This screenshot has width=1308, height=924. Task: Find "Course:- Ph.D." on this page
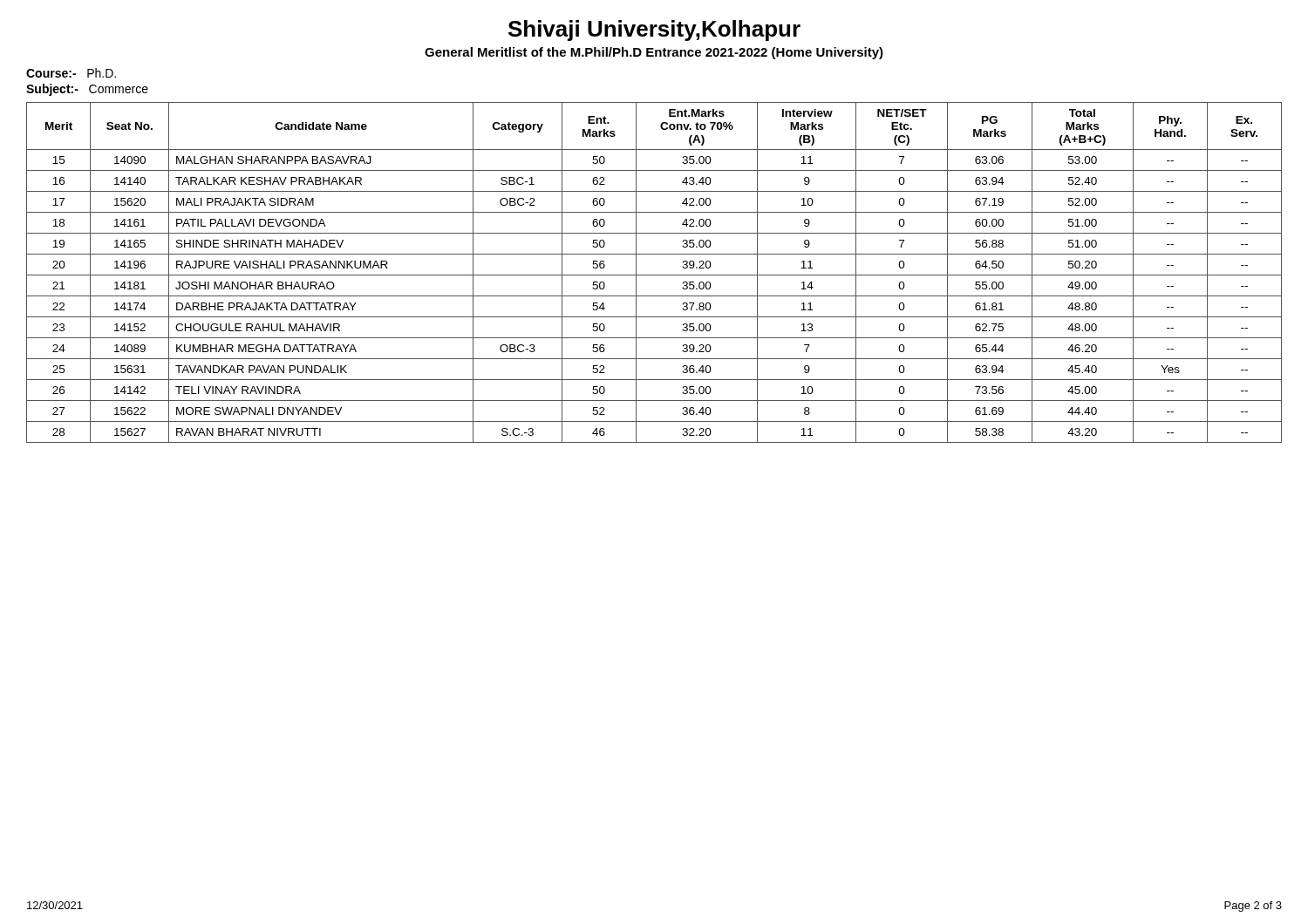point(72,73)
